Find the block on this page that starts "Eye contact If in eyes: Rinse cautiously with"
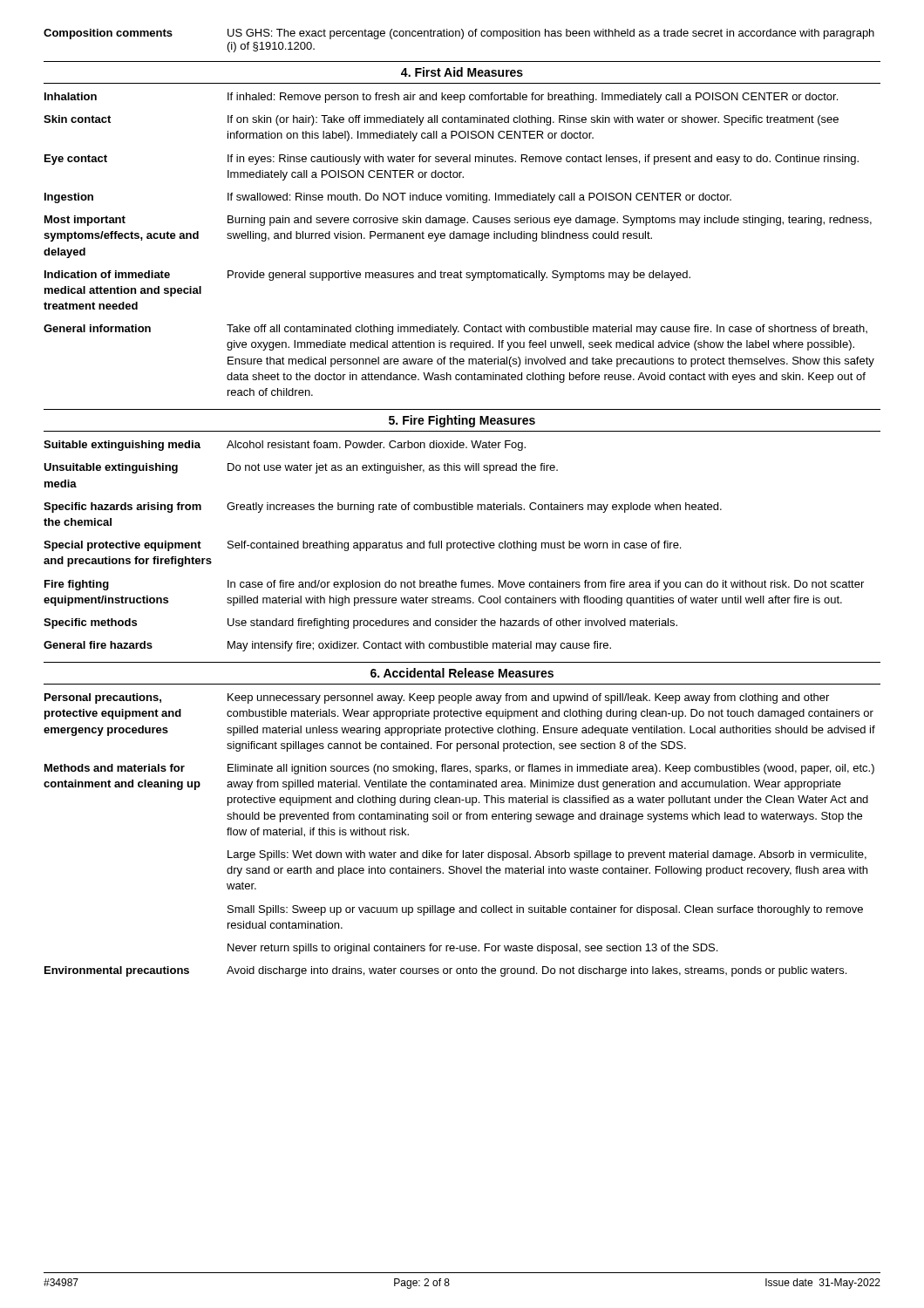Screen dimensions: 1308x924 462,166
